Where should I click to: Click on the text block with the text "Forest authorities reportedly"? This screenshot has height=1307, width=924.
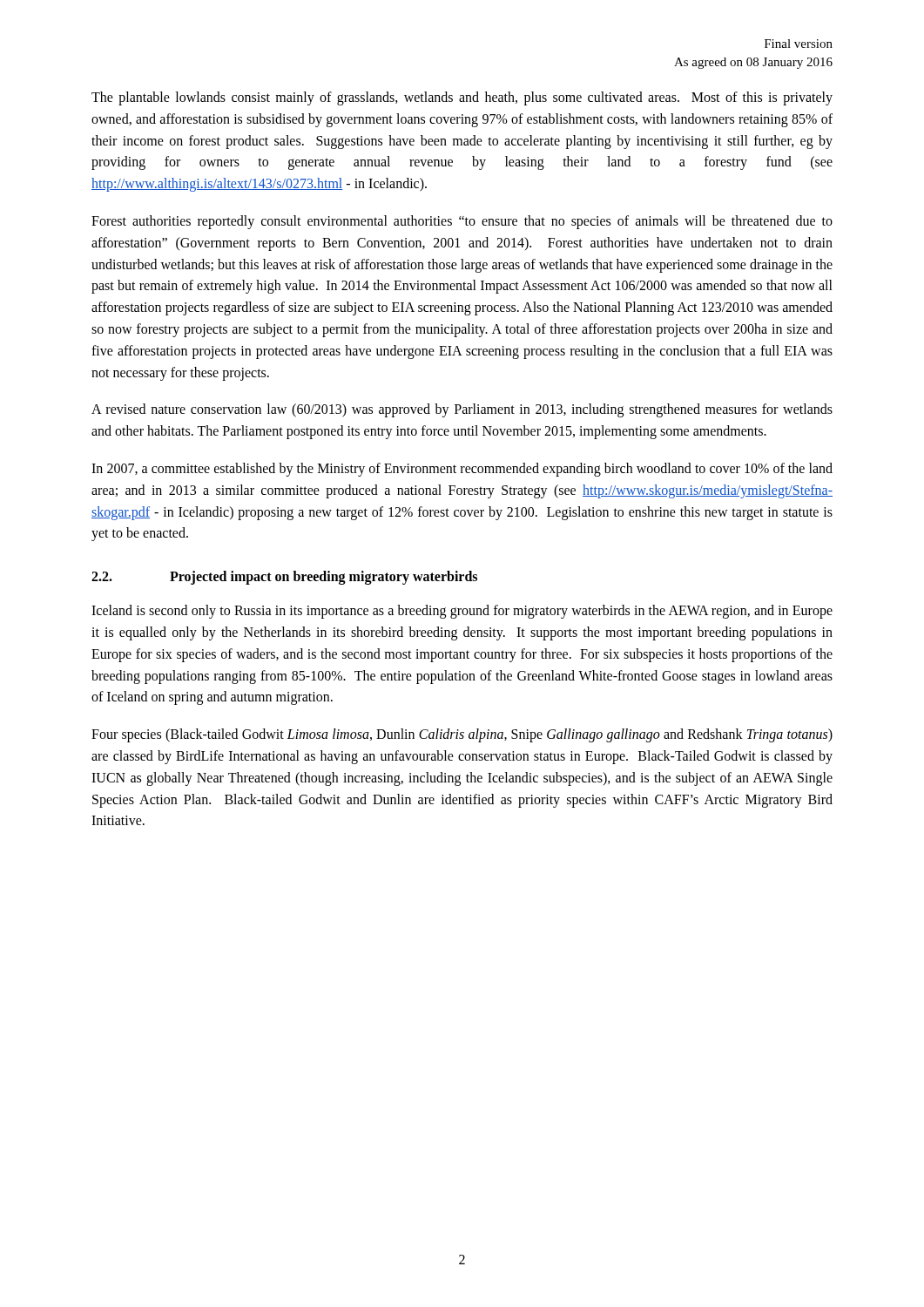pyautogui.click(x=462, y=296)
